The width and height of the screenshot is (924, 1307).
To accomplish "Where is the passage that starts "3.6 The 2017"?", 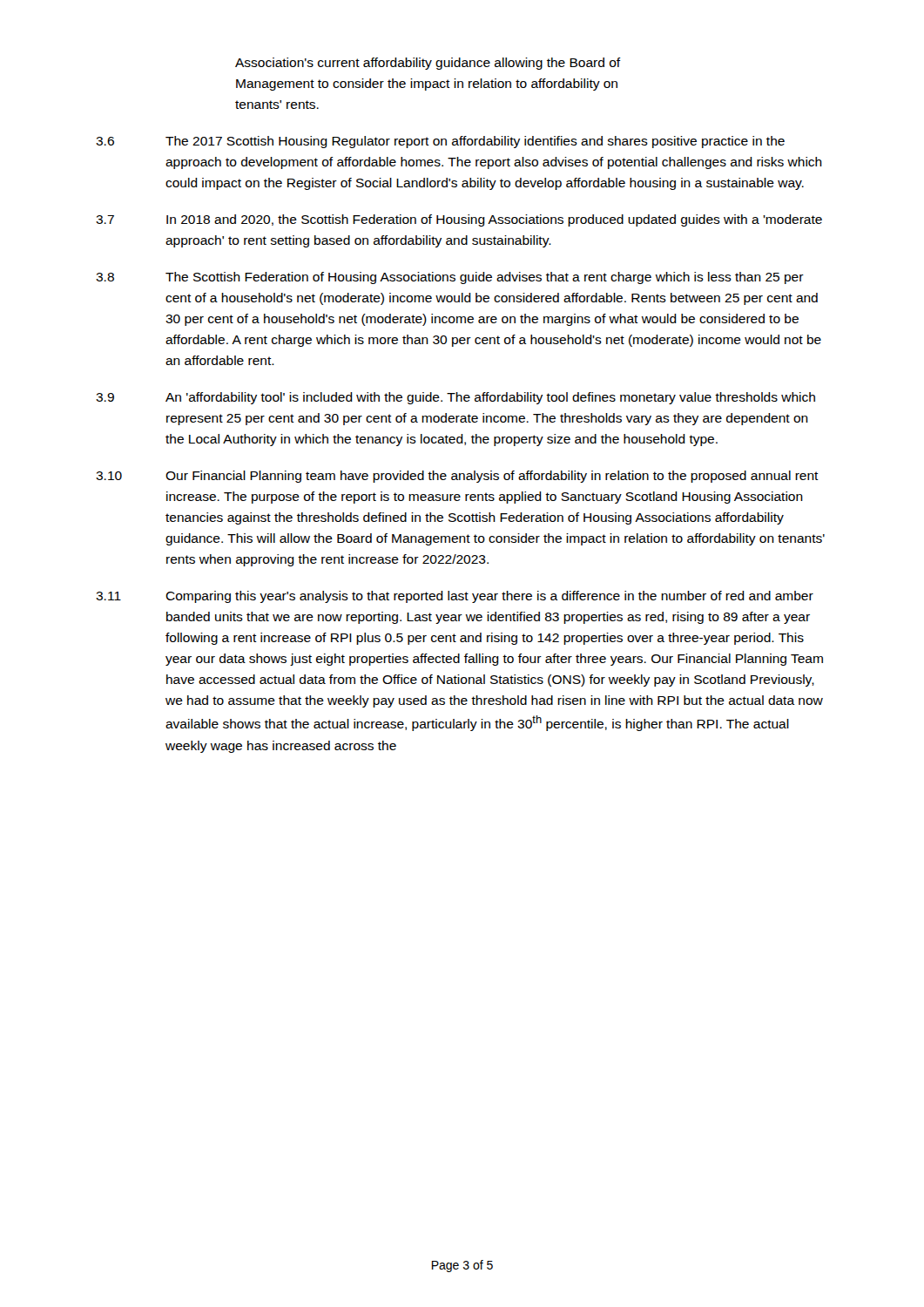I will click(x=462, y=162).
